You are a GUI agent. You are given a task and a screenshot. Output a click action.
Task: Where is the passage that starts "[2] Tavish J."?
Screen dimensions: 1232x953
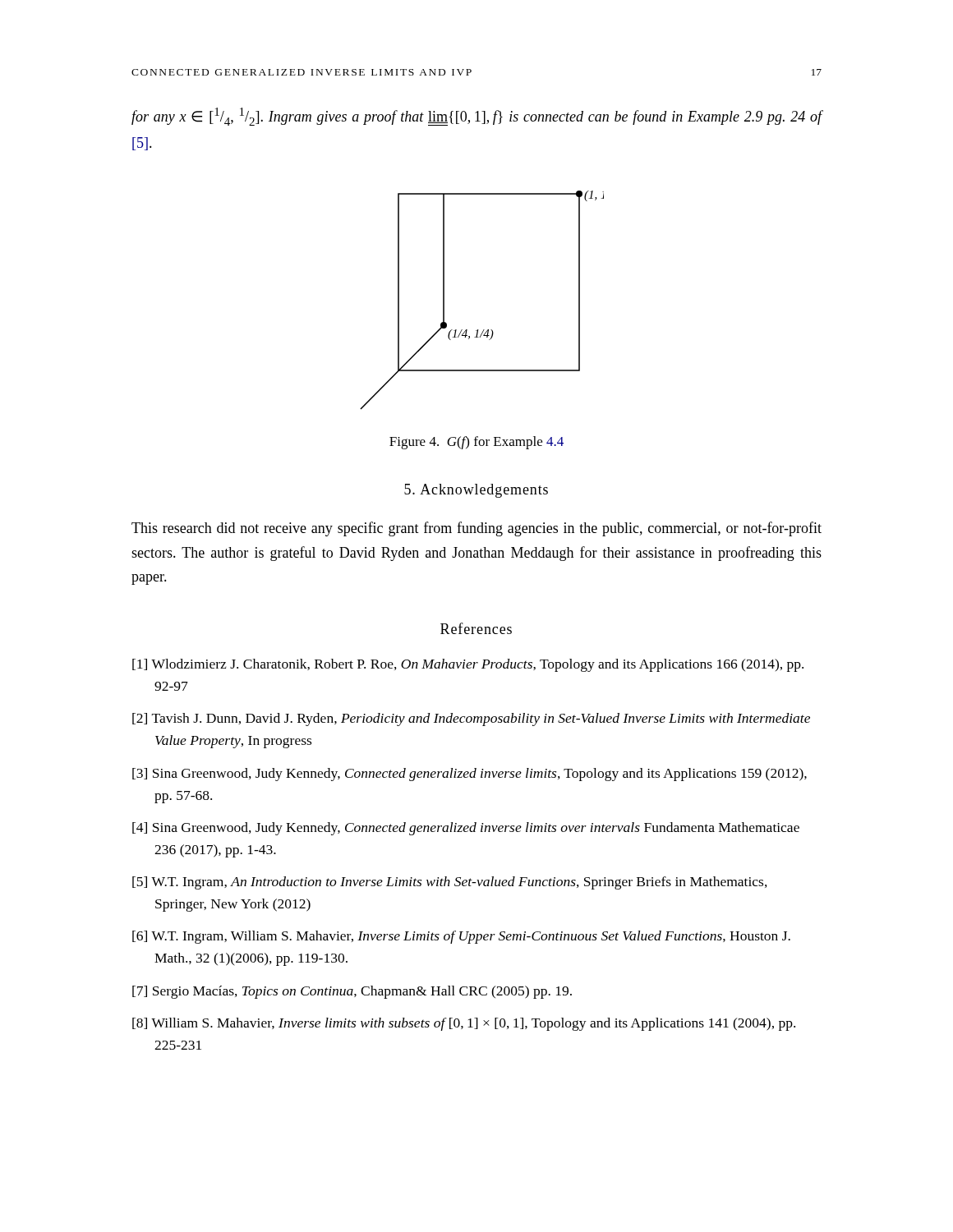coord(471,729)
